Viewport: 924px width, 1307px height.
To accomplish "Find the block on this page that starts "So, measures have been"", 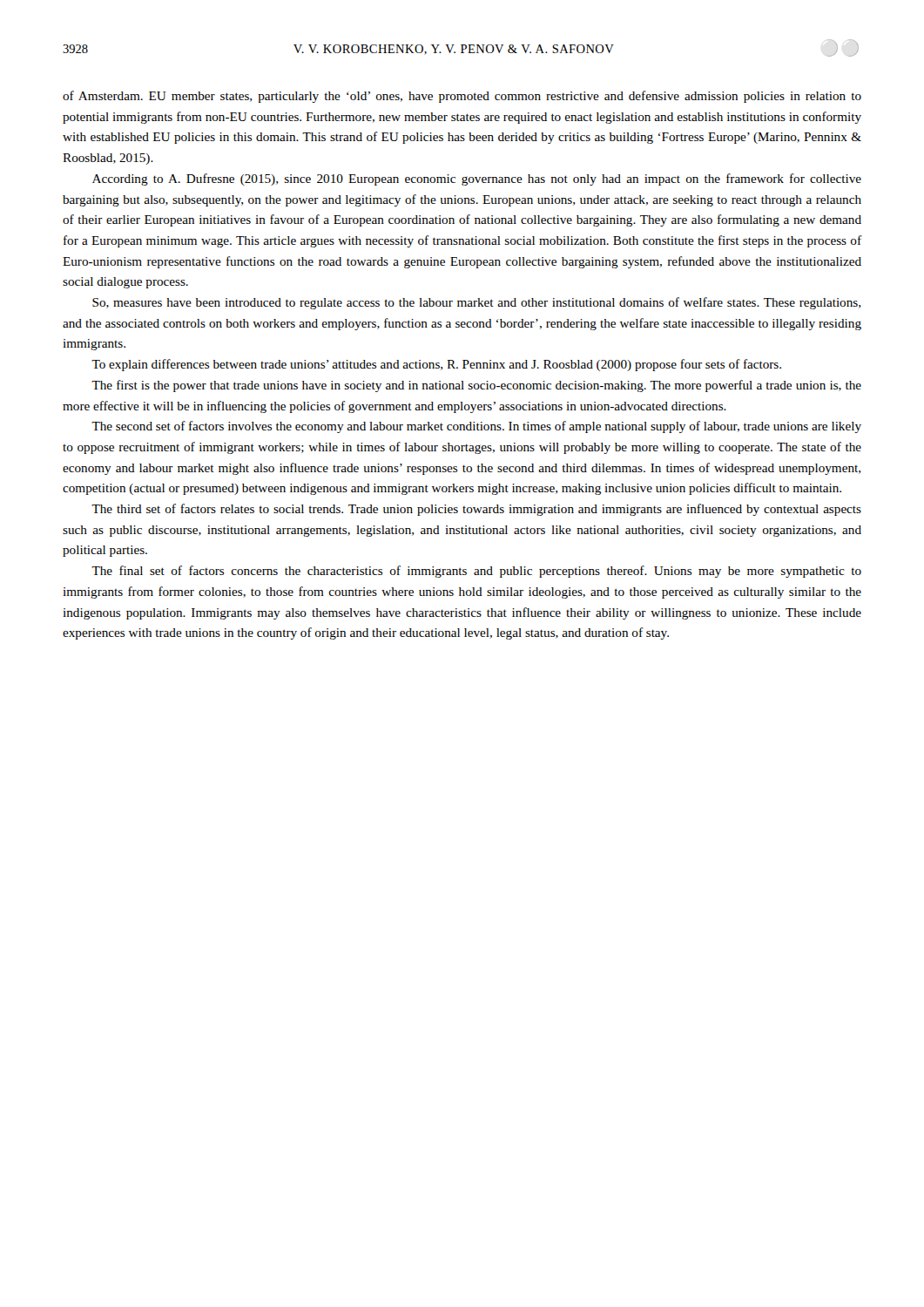I will [x=462, y=323].
